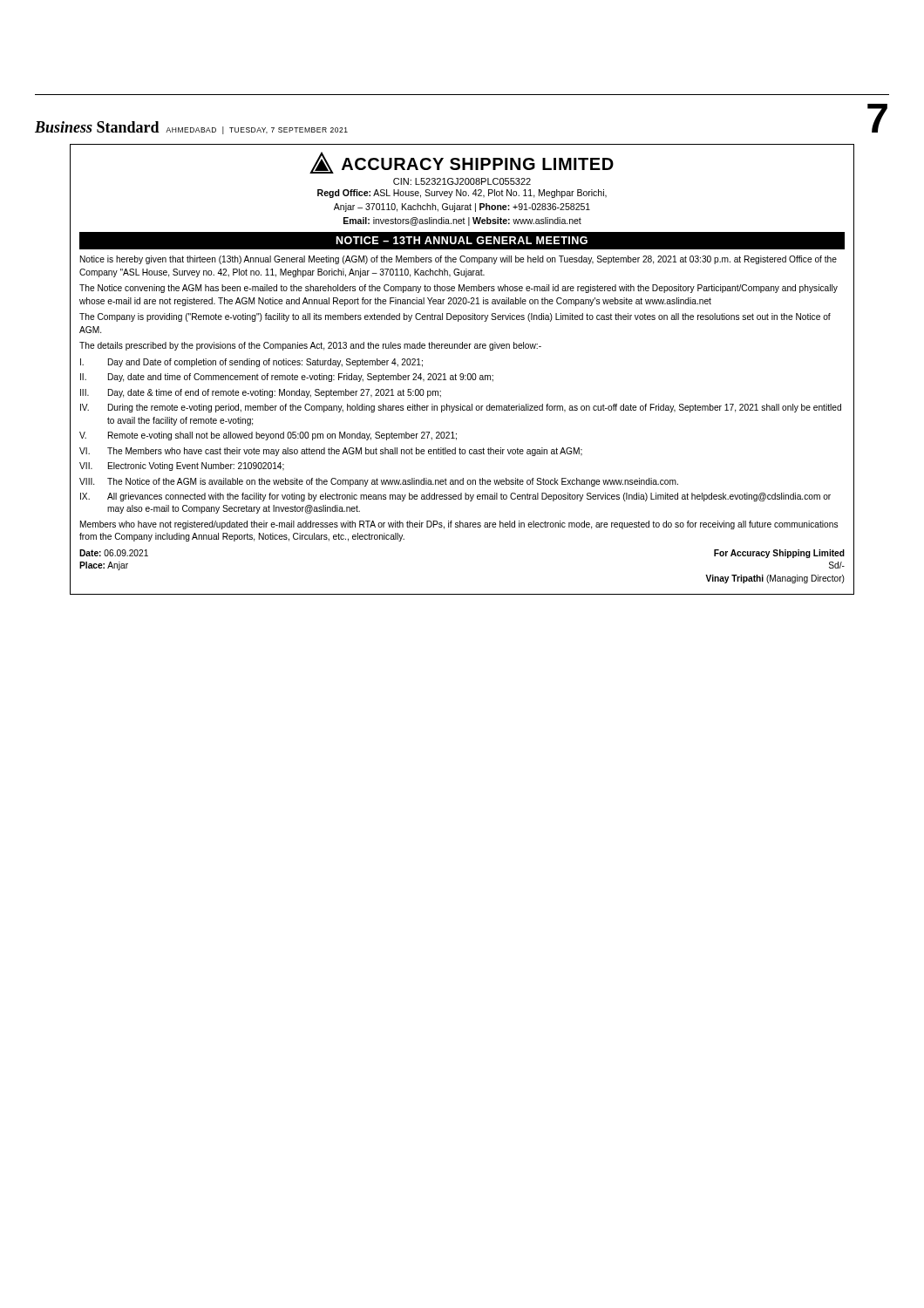
Task: Find the block on this page that starts "I. Day and Date of completion of sending"
Action: pyautogui.click(x=462, y=363)
